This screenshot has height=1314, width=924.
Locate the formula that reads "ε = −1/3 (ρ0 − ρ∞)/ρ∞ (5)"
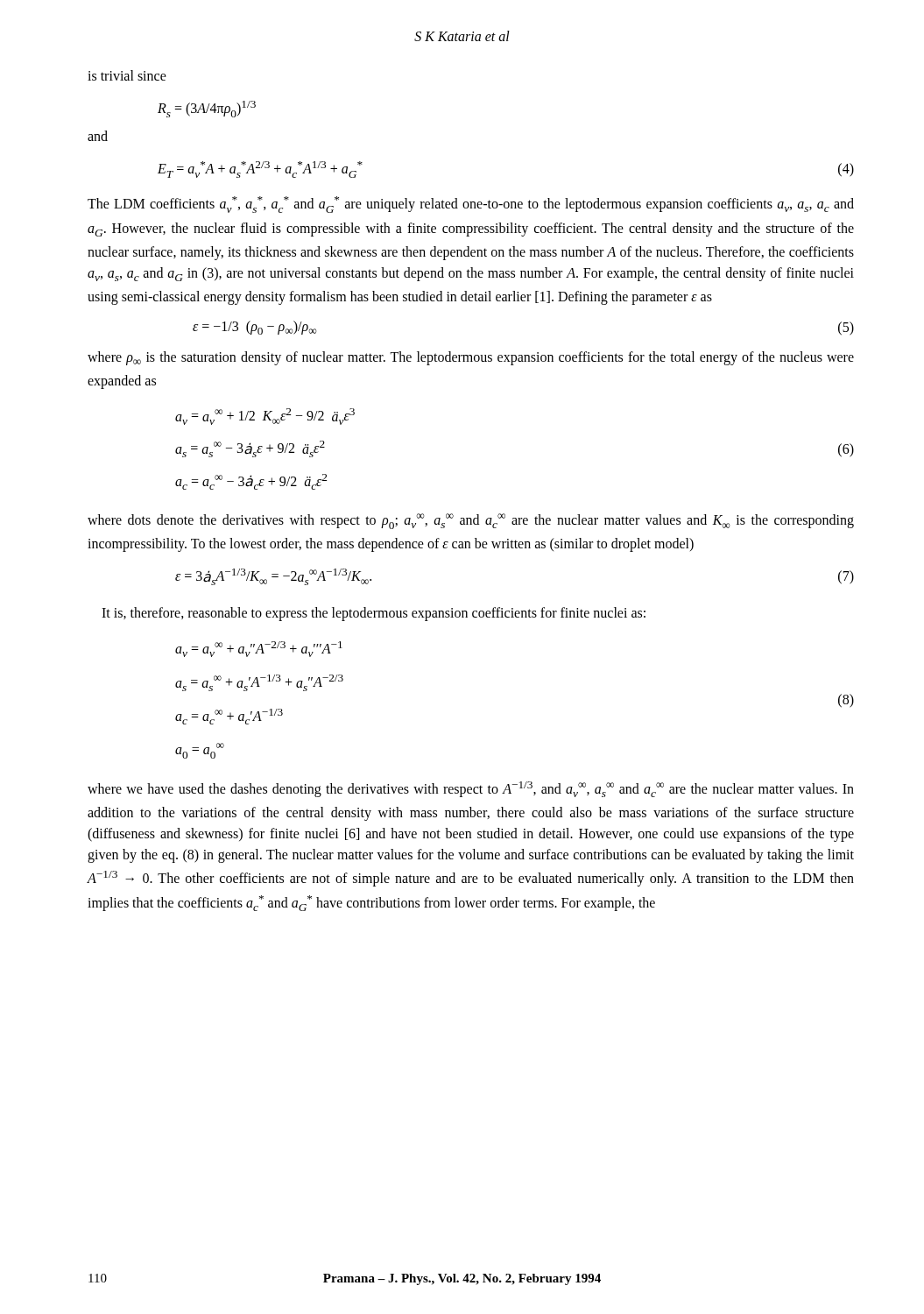coord(255,329)
